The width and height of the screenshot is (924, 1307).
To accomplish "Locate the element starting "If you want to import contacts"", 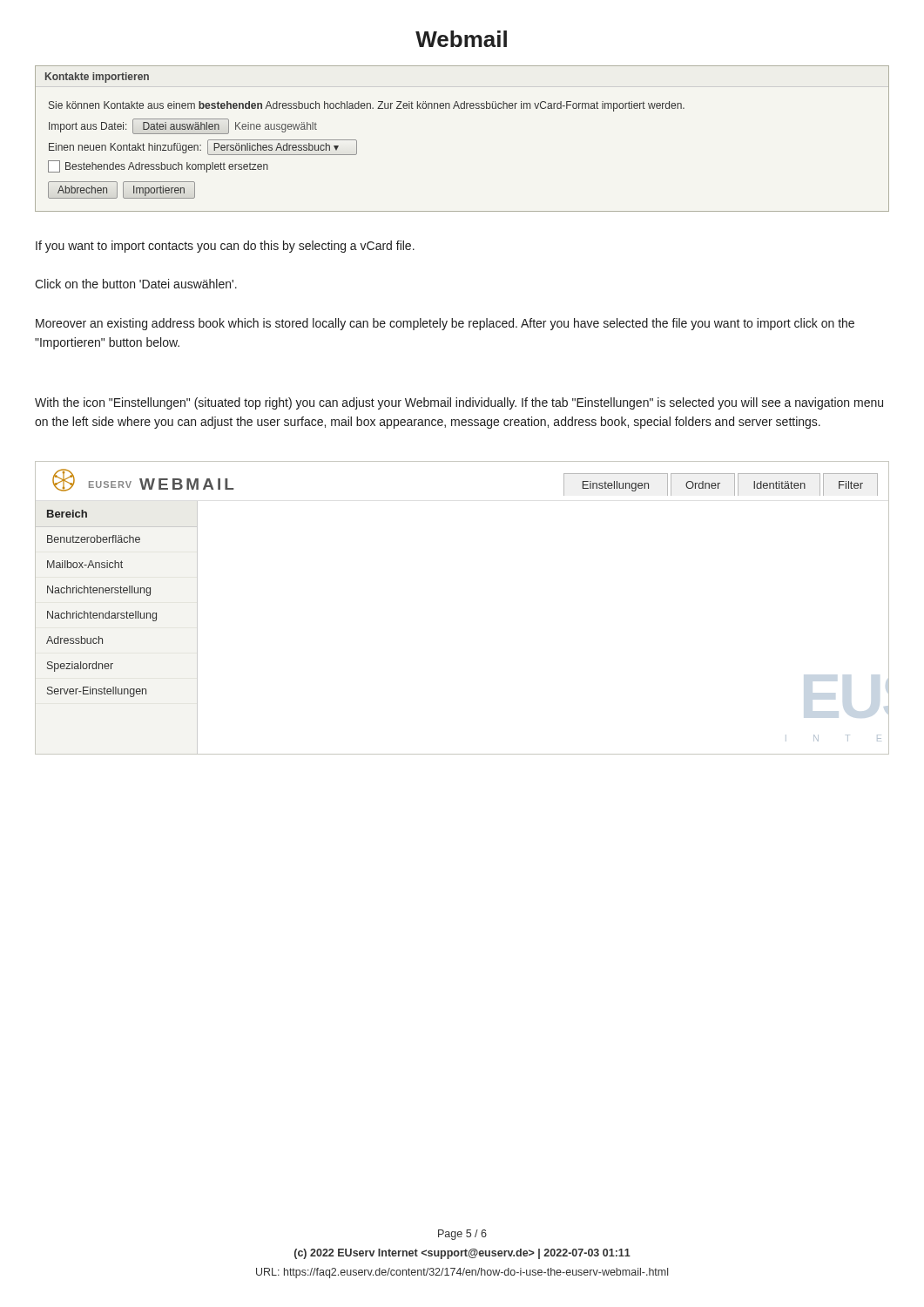I will click(x=225, y=246).
